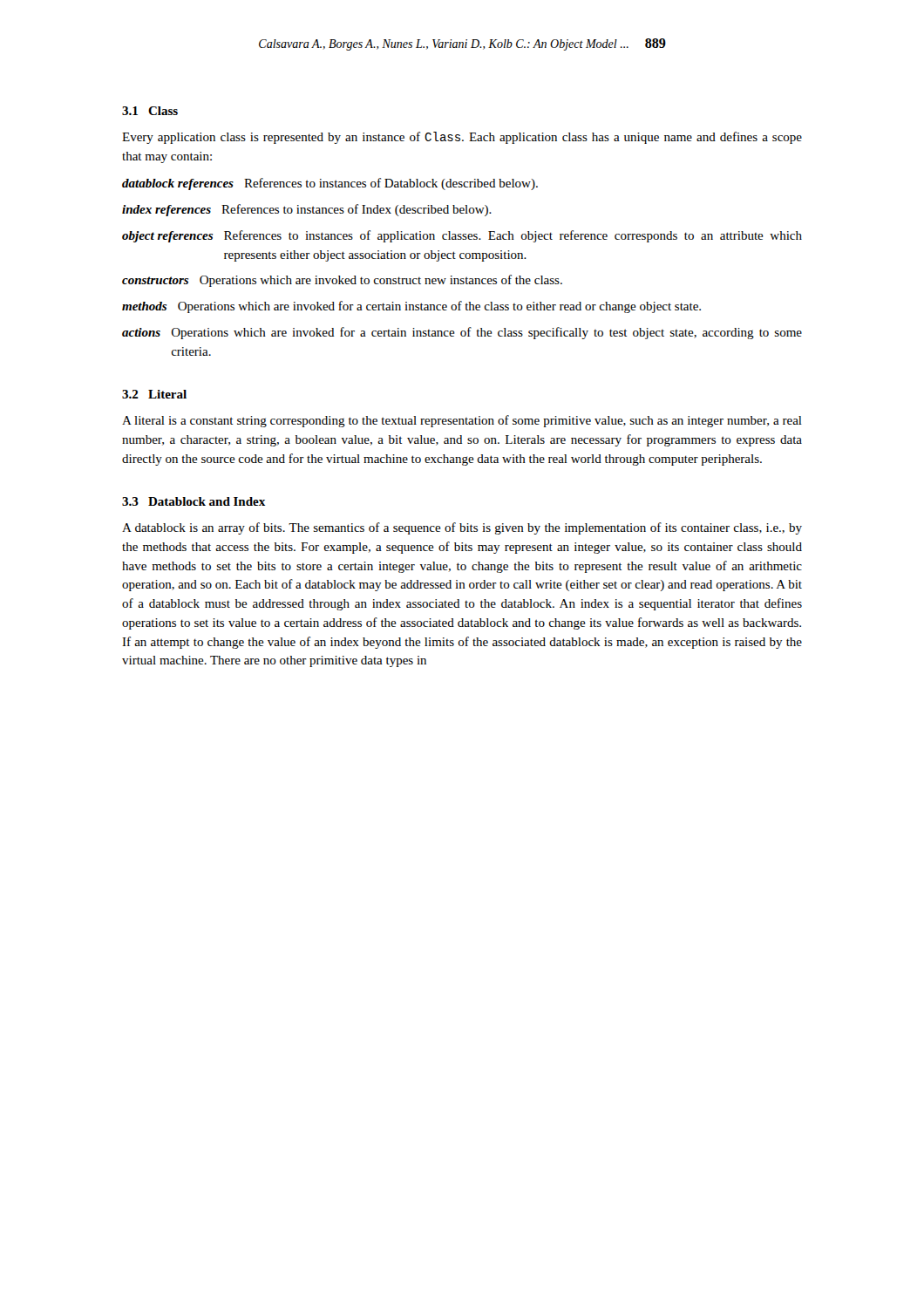The width and height of the screenshot is (924, 1308).
Task: Click the passage that begins "A datablock is an array of bits. The"
Action: tap(462, 594)
